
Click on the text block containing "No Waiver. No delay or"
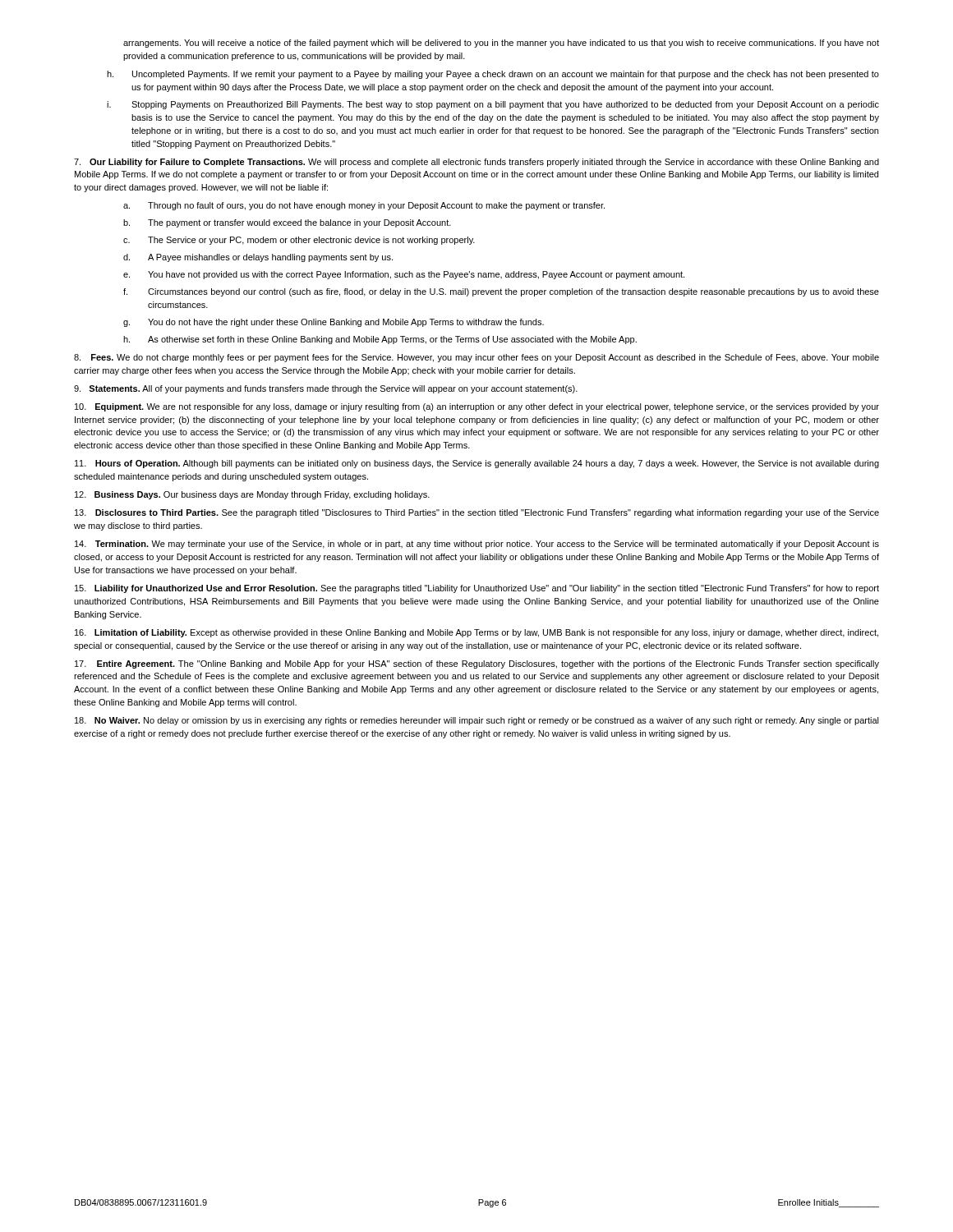coord(476,727)
